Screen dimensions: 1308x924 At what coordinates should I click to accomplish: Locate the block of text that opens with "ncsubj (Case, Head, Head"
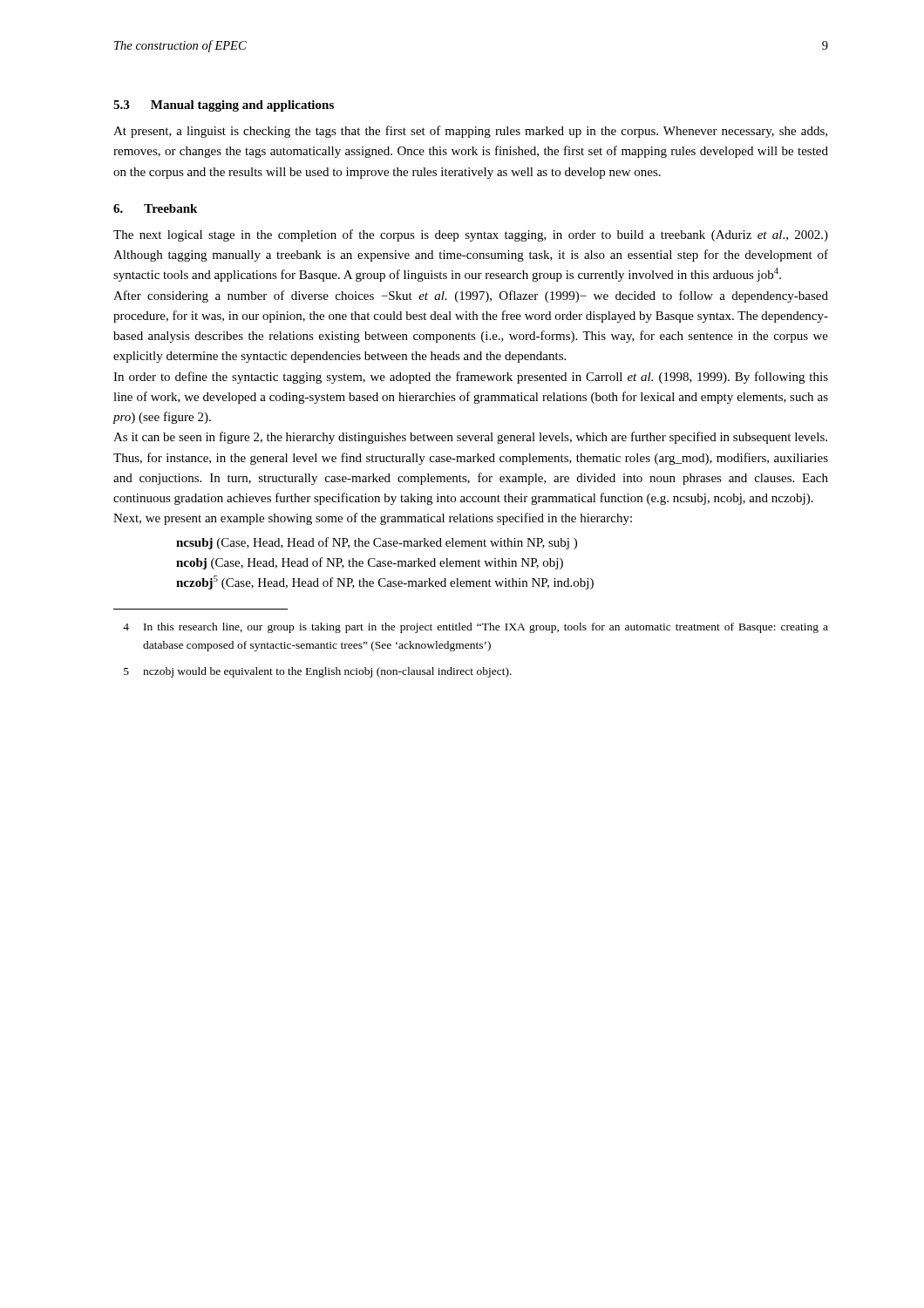coord(377,542)
